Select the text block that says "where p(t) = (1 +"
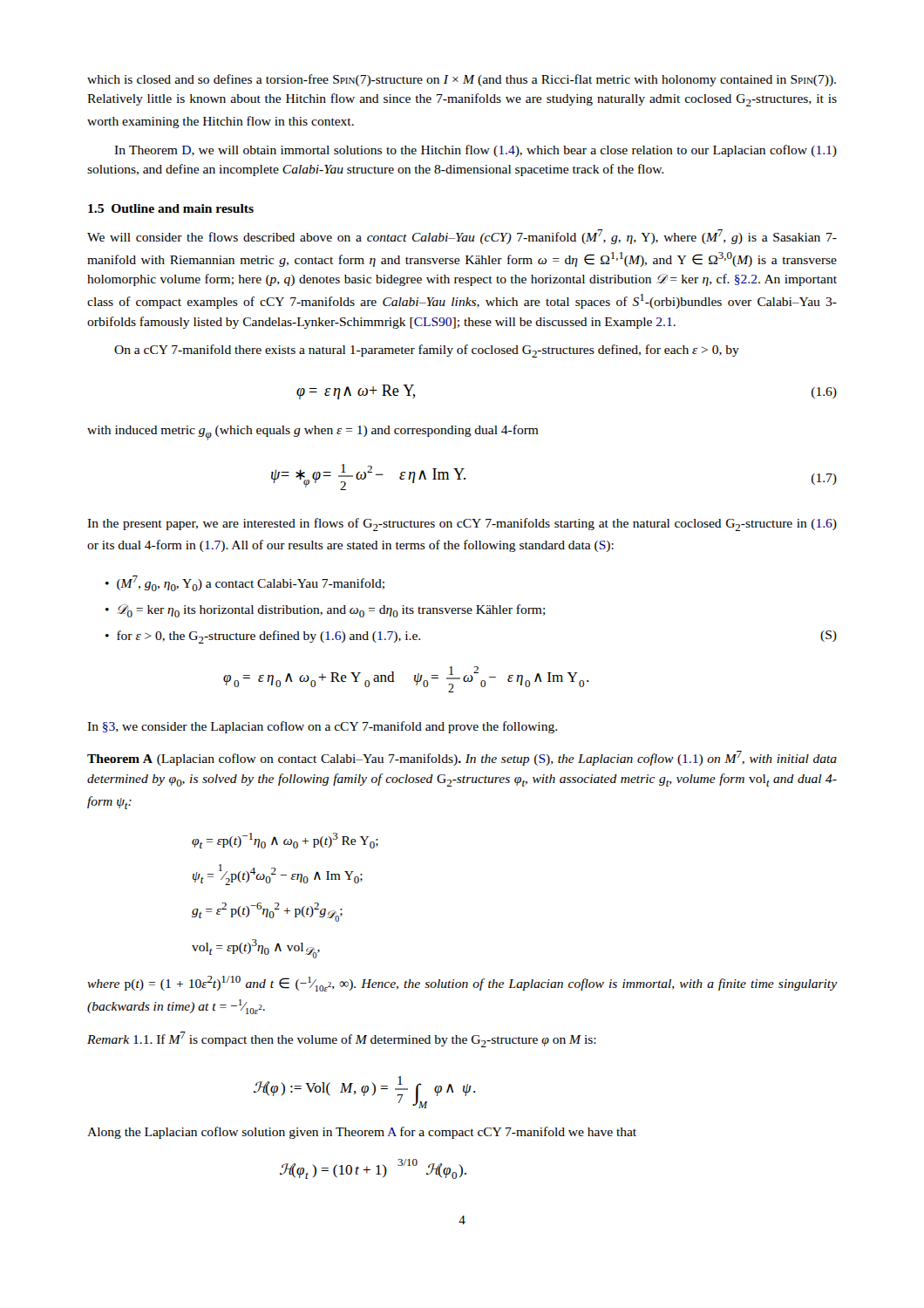 coord(462,994)
